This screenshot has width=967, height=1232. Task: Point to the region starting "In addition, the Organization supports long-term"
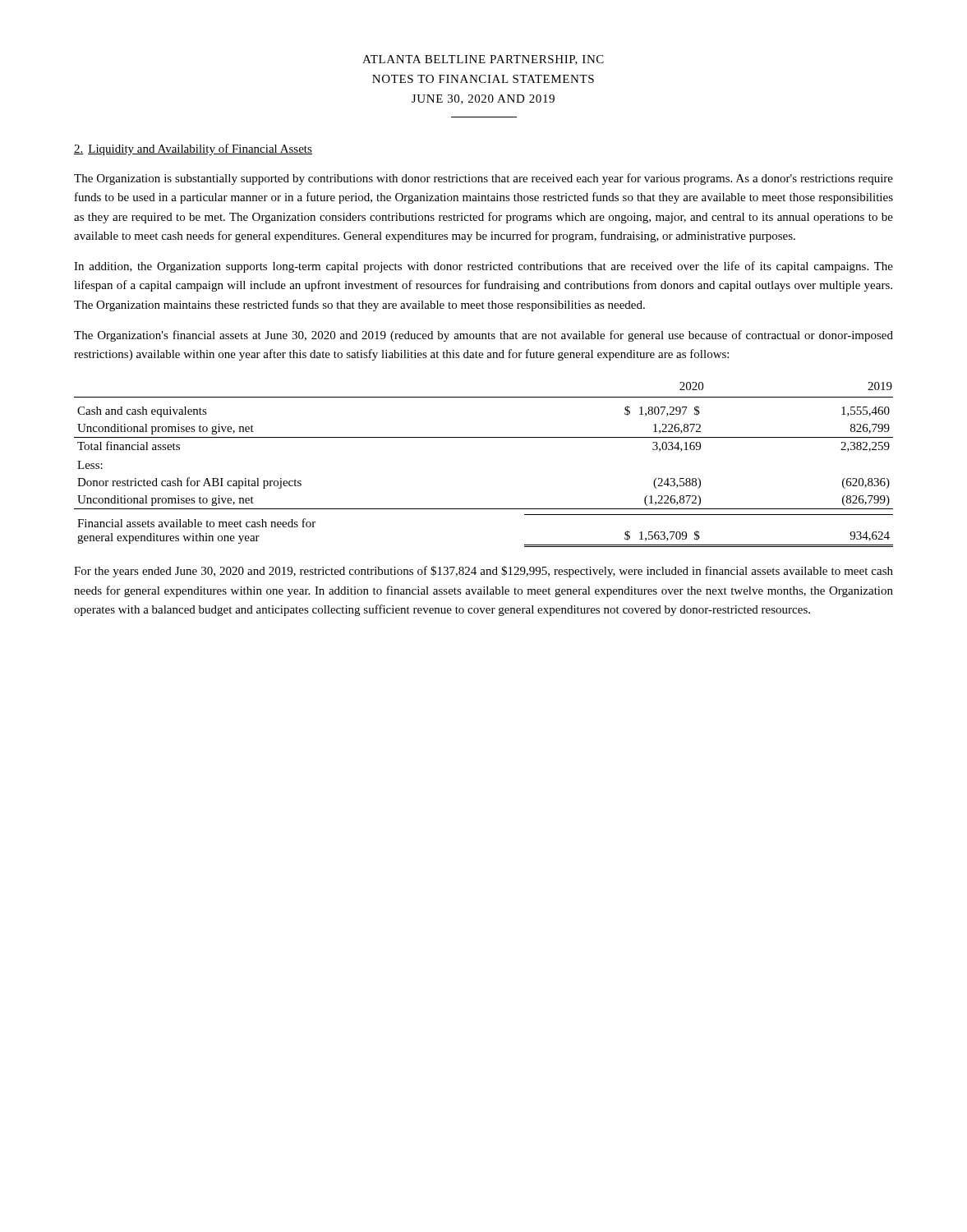tap(484, 285)
